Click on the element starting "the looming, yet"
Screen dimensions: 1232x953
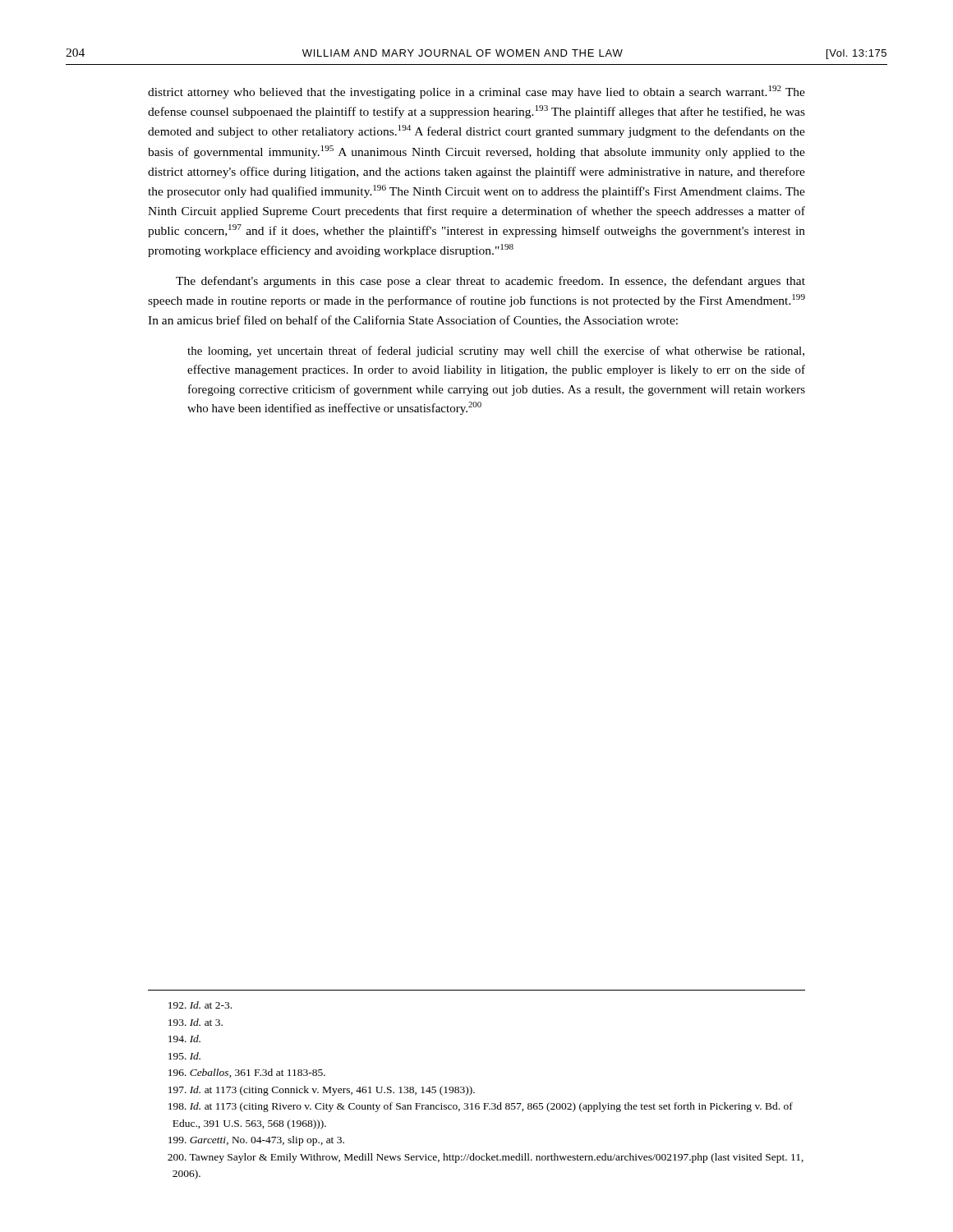pyautogui.click(x=496, y=380)
